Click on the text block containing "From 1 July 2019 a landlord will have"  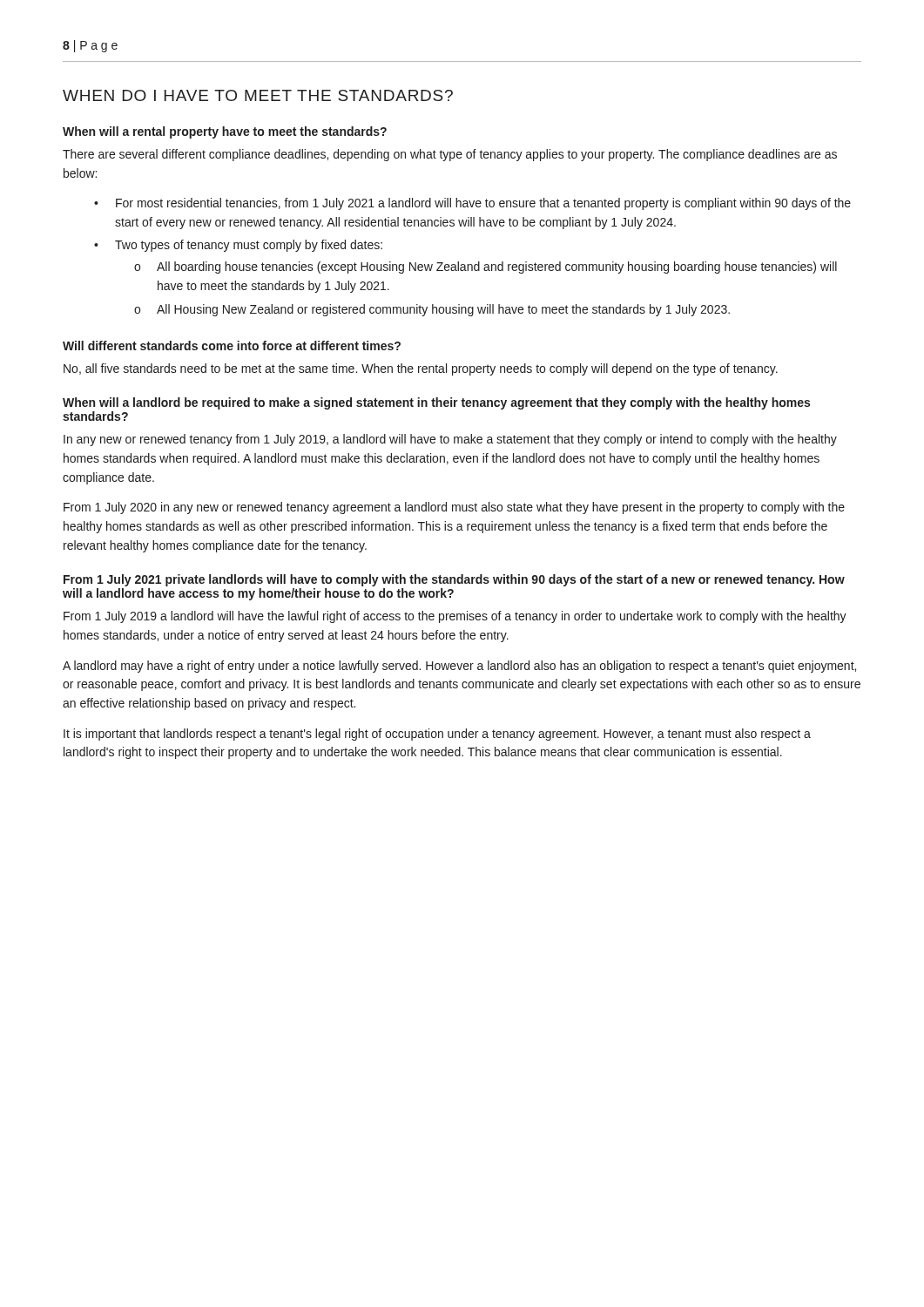454,626
